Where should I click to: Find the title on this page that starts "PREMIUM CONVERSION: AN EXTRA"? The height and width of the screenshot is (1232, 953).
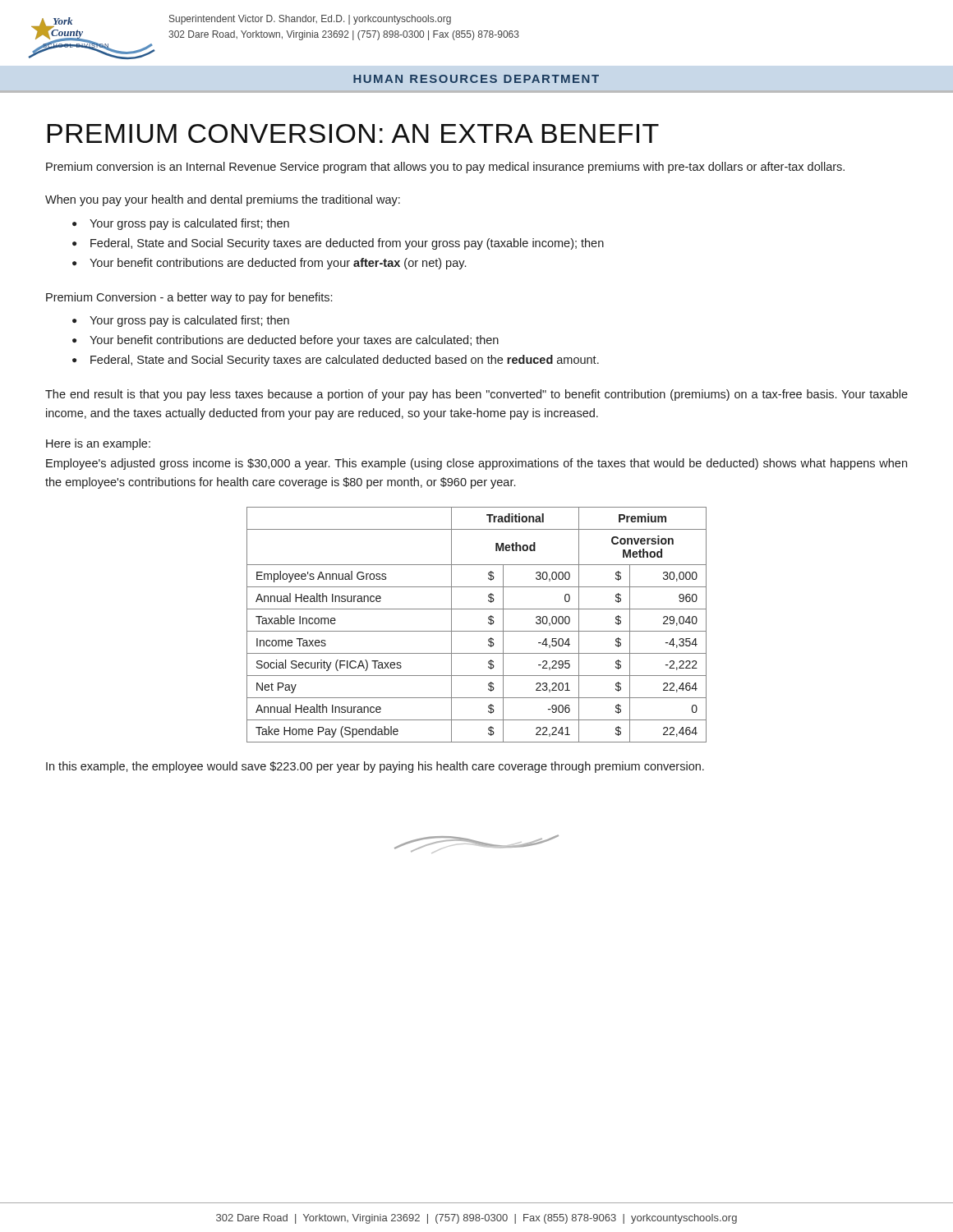pyautogui.click(x=352, y=133)
